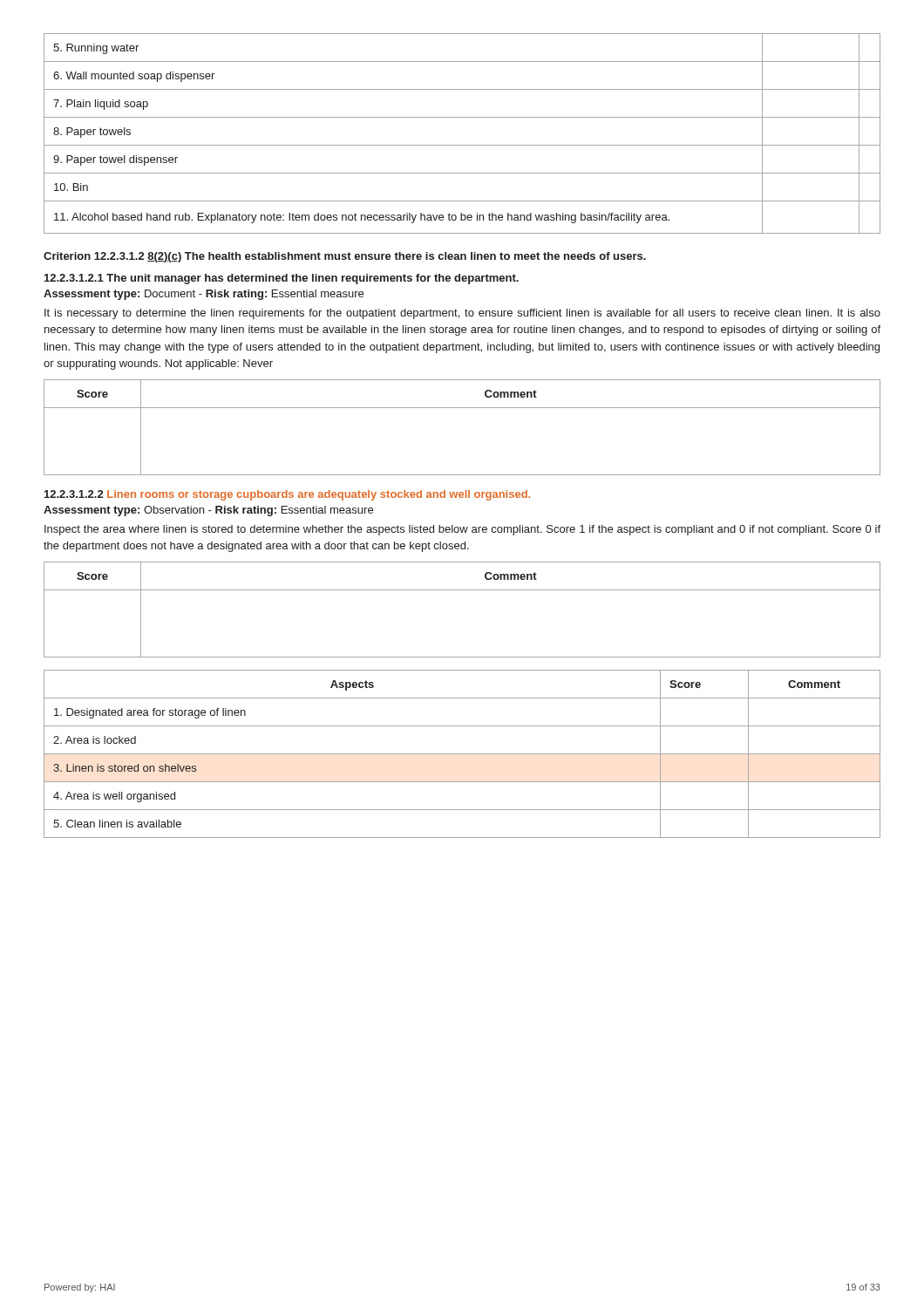Click on the element starting "Criterion 12.2.3.1.2 8(2)(c)"
Image resolution: width=924 pixels, height=1308 pixels.
pos(345,255)
